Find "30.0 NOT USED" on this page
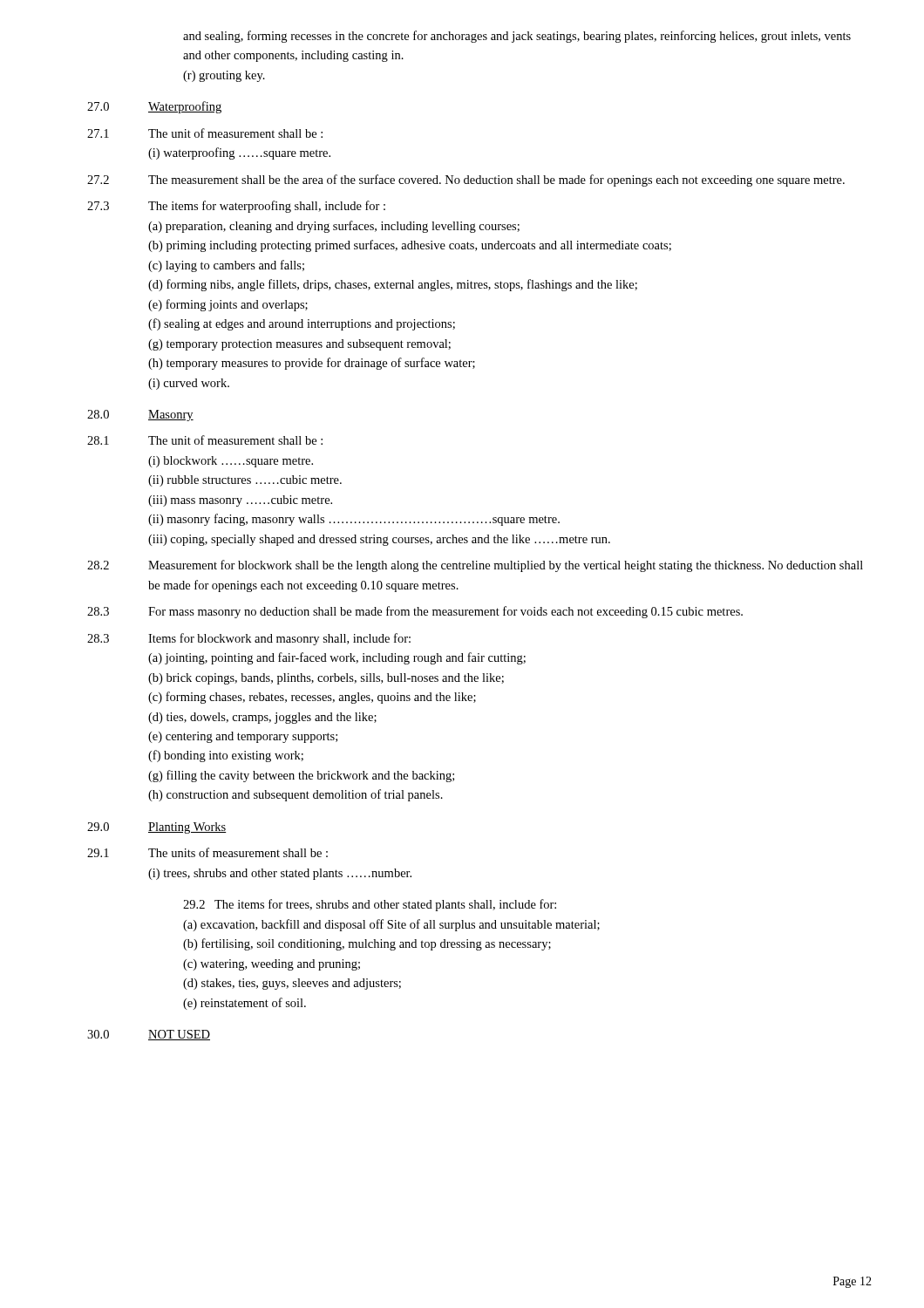The height and width of the screenshot is (1308, 924). (149, 1034)
